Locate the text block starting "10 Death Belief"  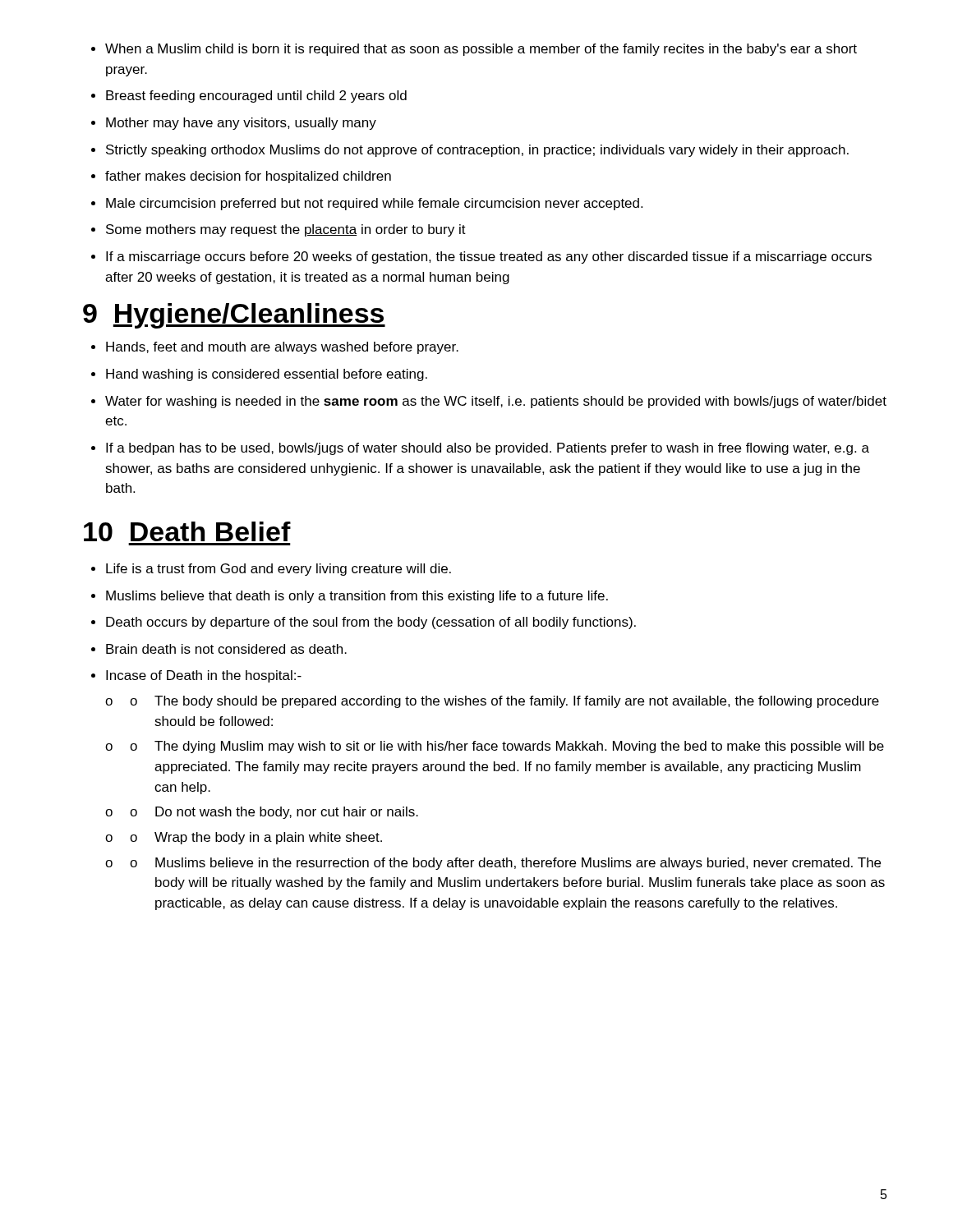coord(186,531)
